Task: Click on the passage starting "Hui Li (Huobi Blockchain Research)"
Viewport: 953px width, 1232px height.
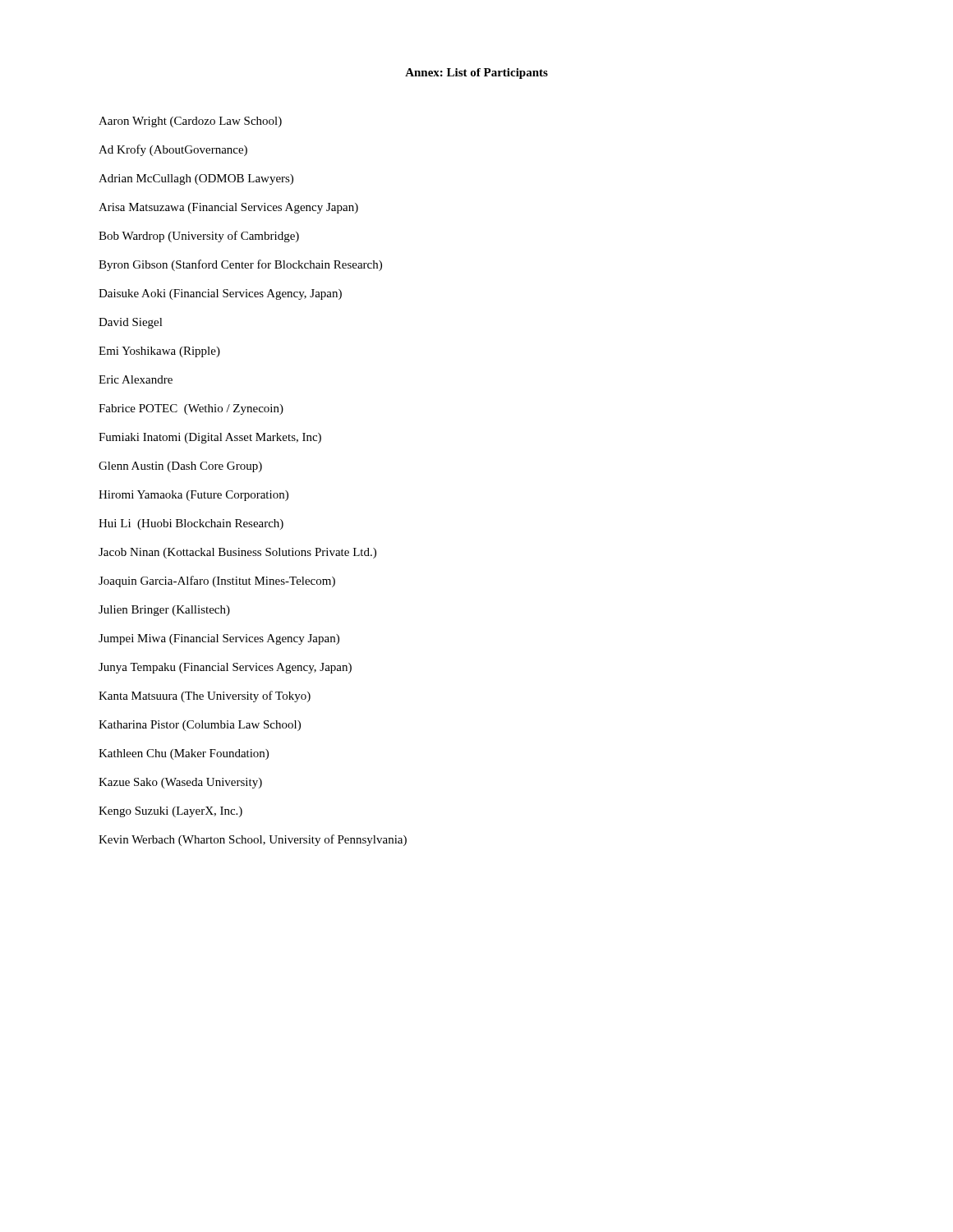Action: pyautogui.click(x=191, y=523)
